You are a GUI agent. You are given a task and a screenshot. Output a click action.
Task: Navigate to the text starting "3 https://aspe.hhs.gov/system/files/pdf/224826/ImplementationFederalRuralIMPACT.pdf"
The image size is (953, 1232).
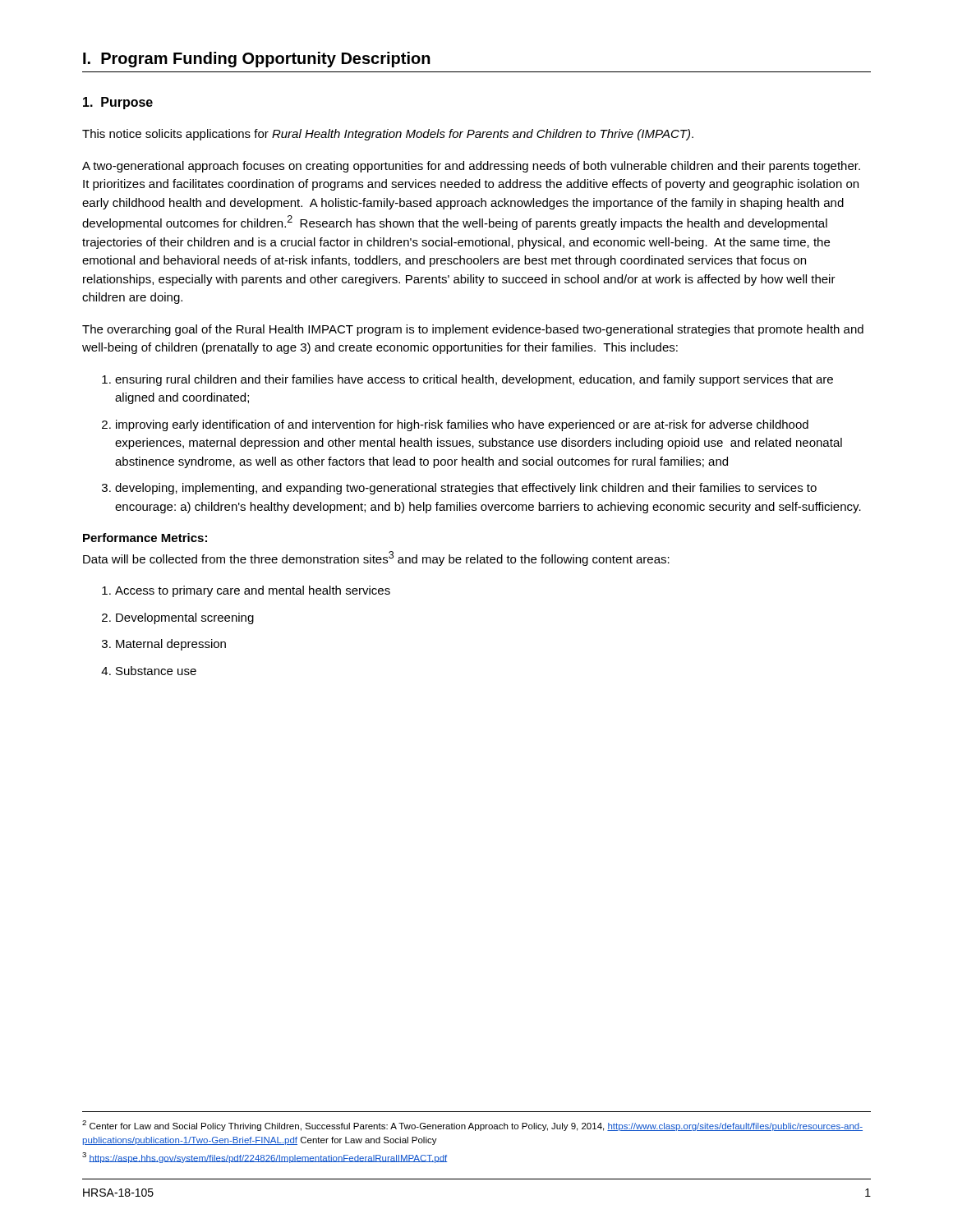tap(265, 1158)
